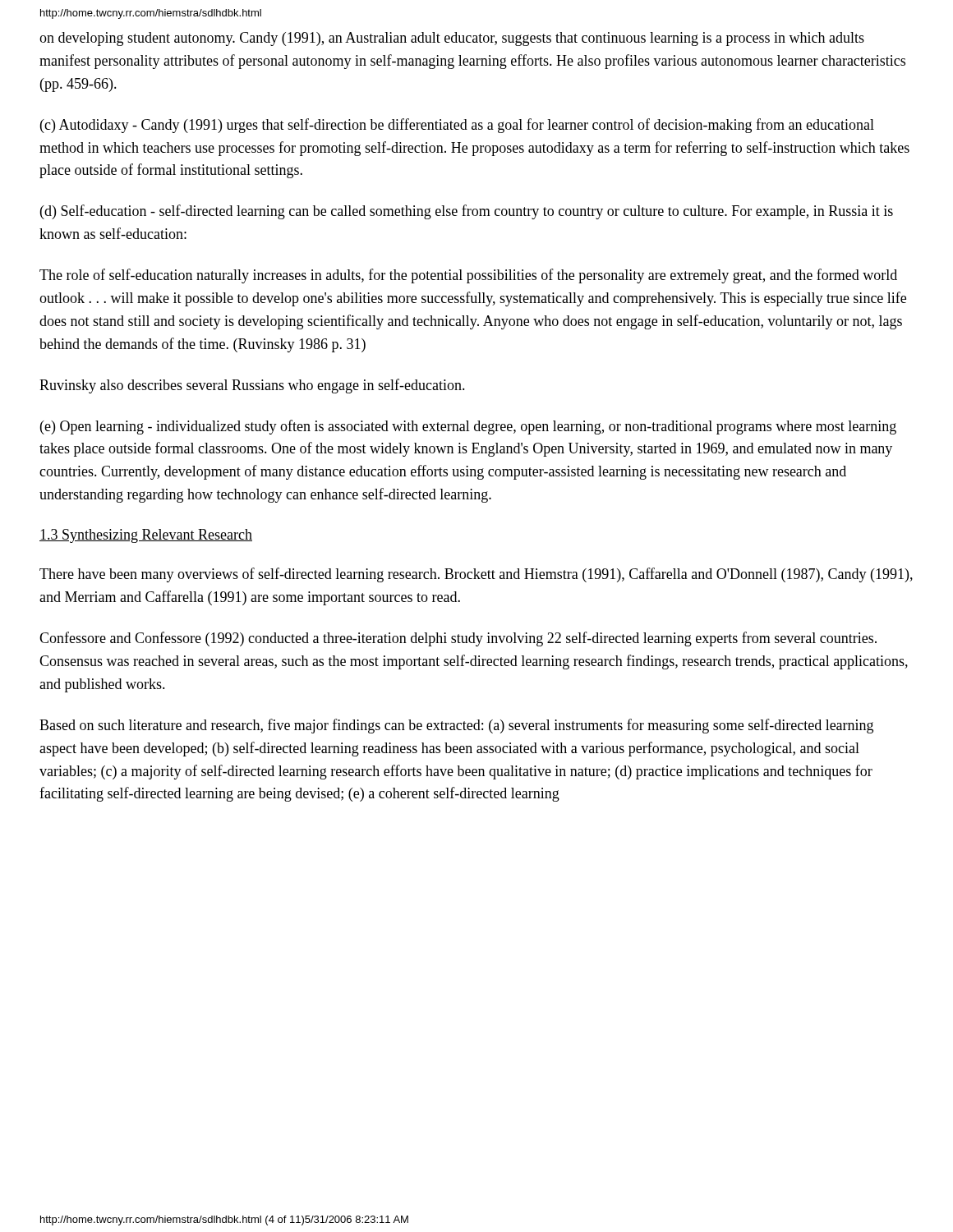Point to the text block starting "Ruvinsky also describes several Russians"
The image size is (953, 1232).
pyautogui.click(x=252, y=385)
